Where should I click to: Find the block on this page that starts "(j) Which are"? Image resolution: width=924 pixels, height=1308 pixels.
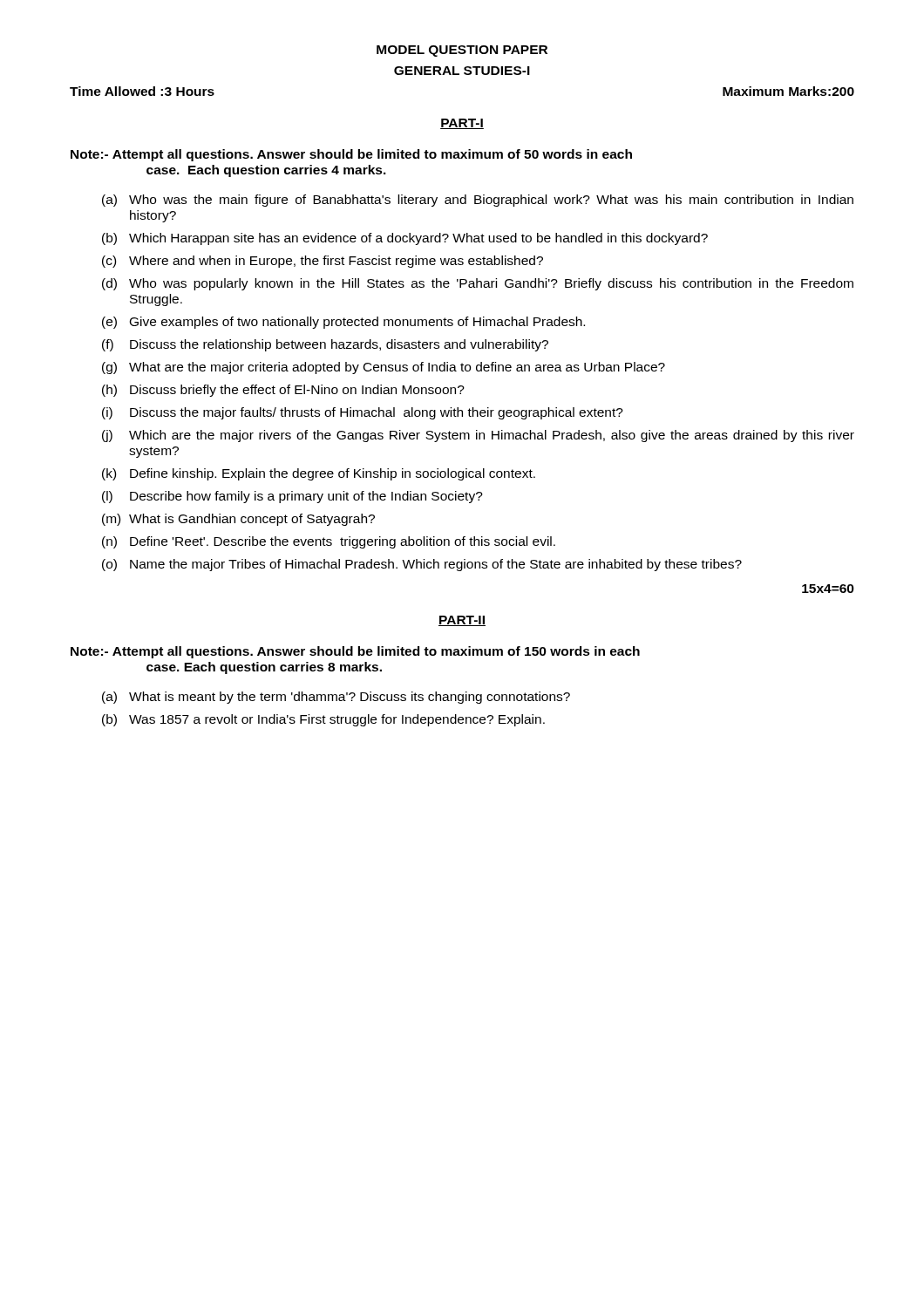tap(478, 443)
